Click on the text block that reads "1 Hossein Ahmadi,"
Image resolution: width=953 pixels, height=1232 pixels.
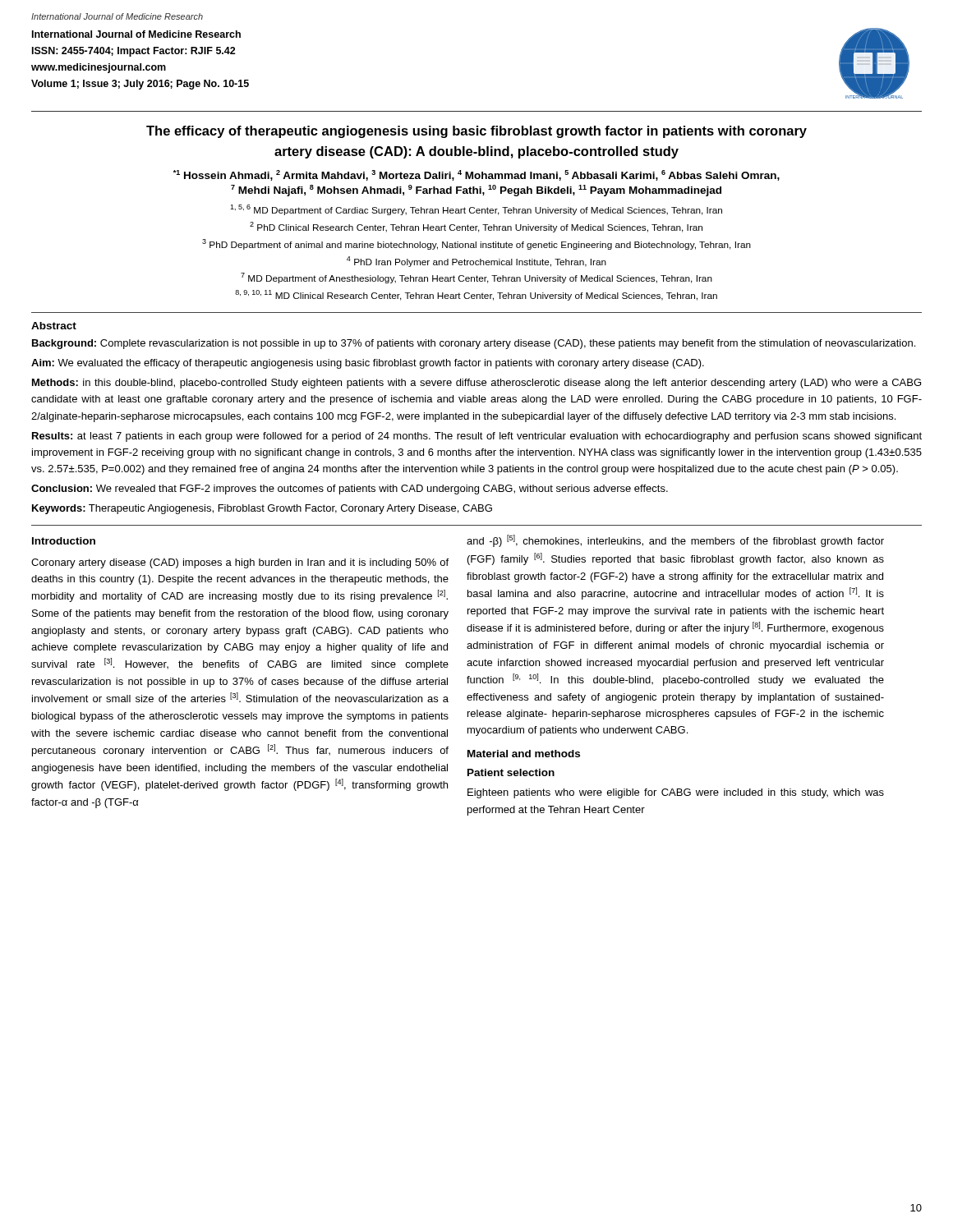[x=476, y=174]
